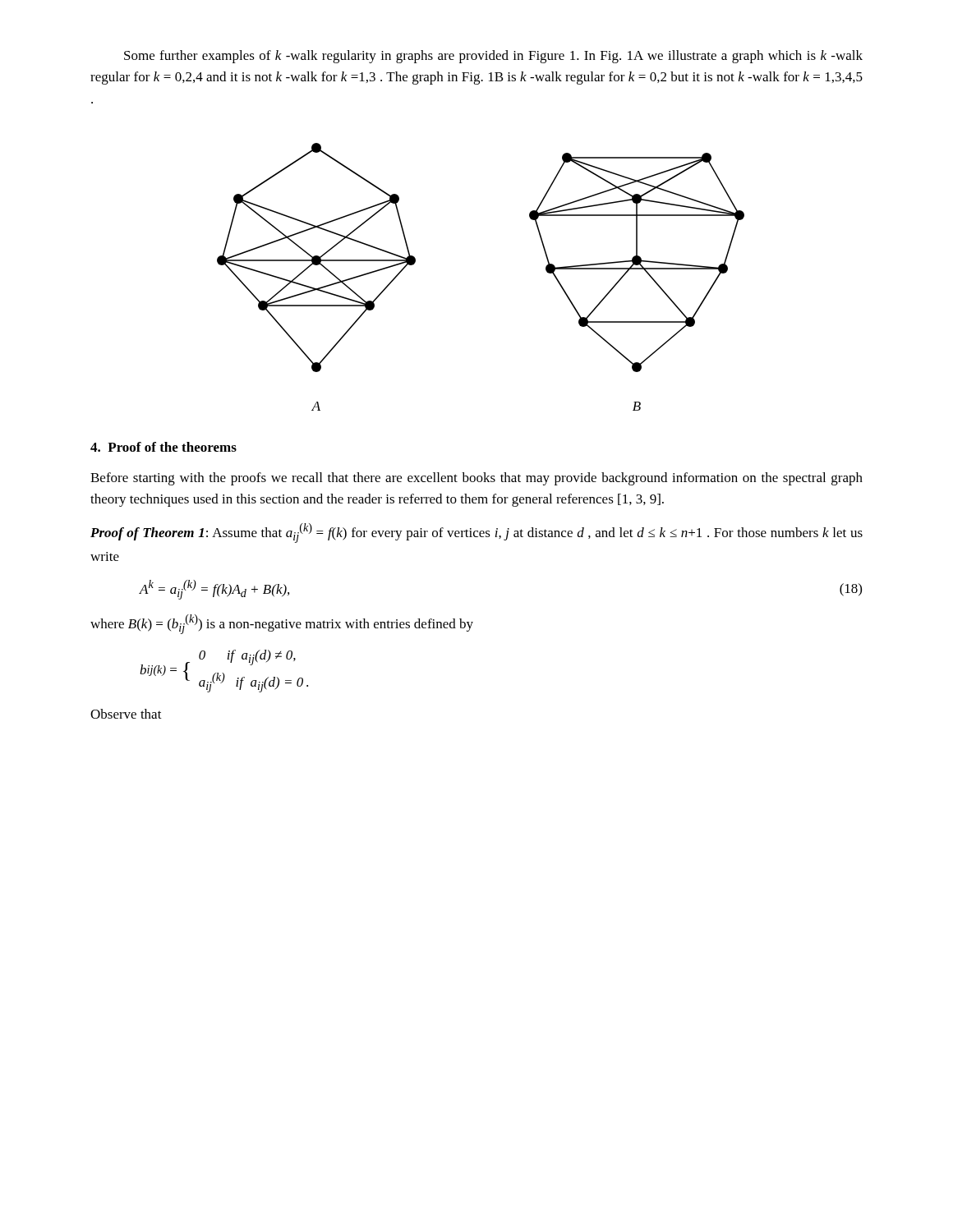Find the section header
The image size is (953, 1232).
(x=476, y=448)
